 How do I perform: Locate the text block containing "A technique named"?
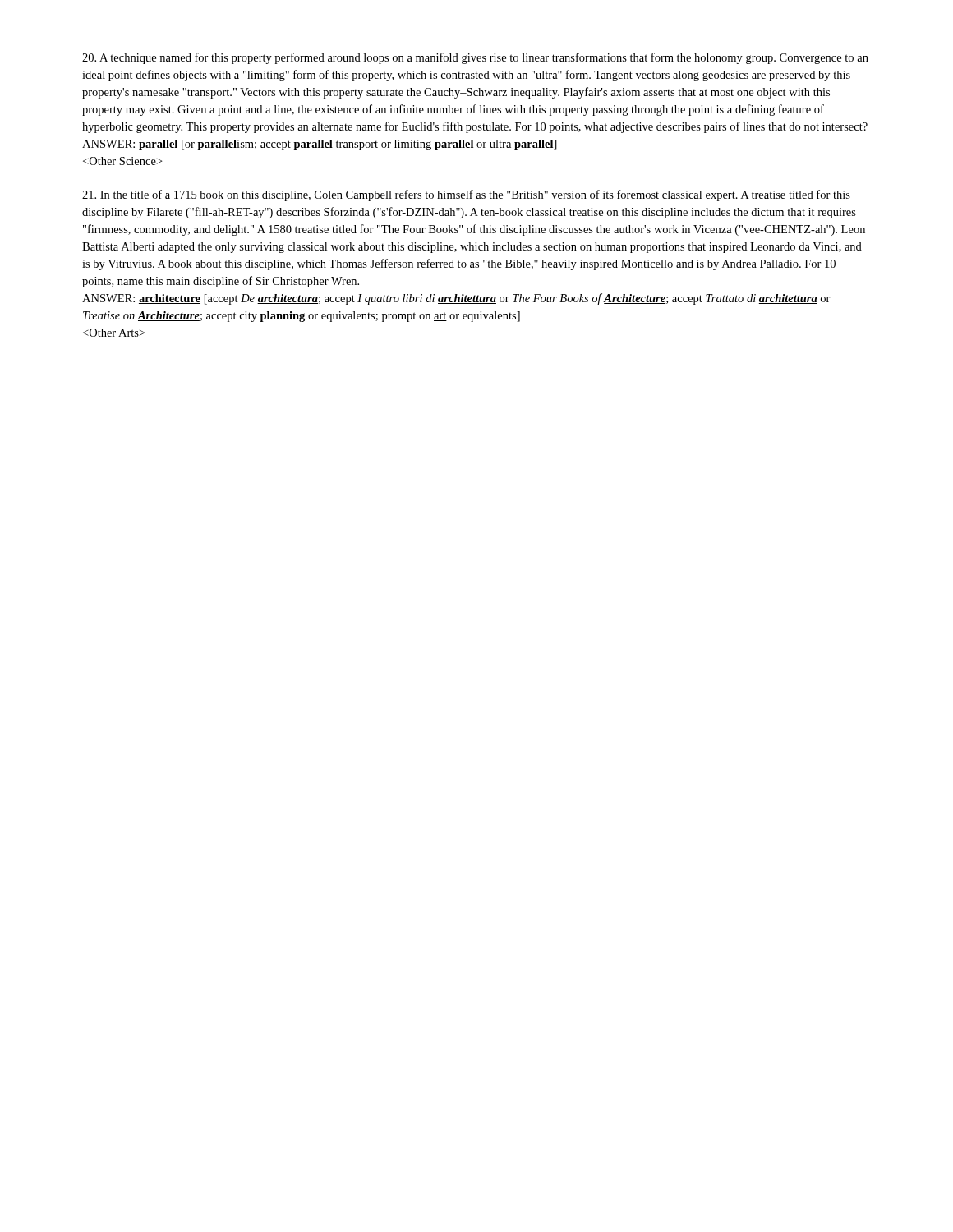(476, 110)
